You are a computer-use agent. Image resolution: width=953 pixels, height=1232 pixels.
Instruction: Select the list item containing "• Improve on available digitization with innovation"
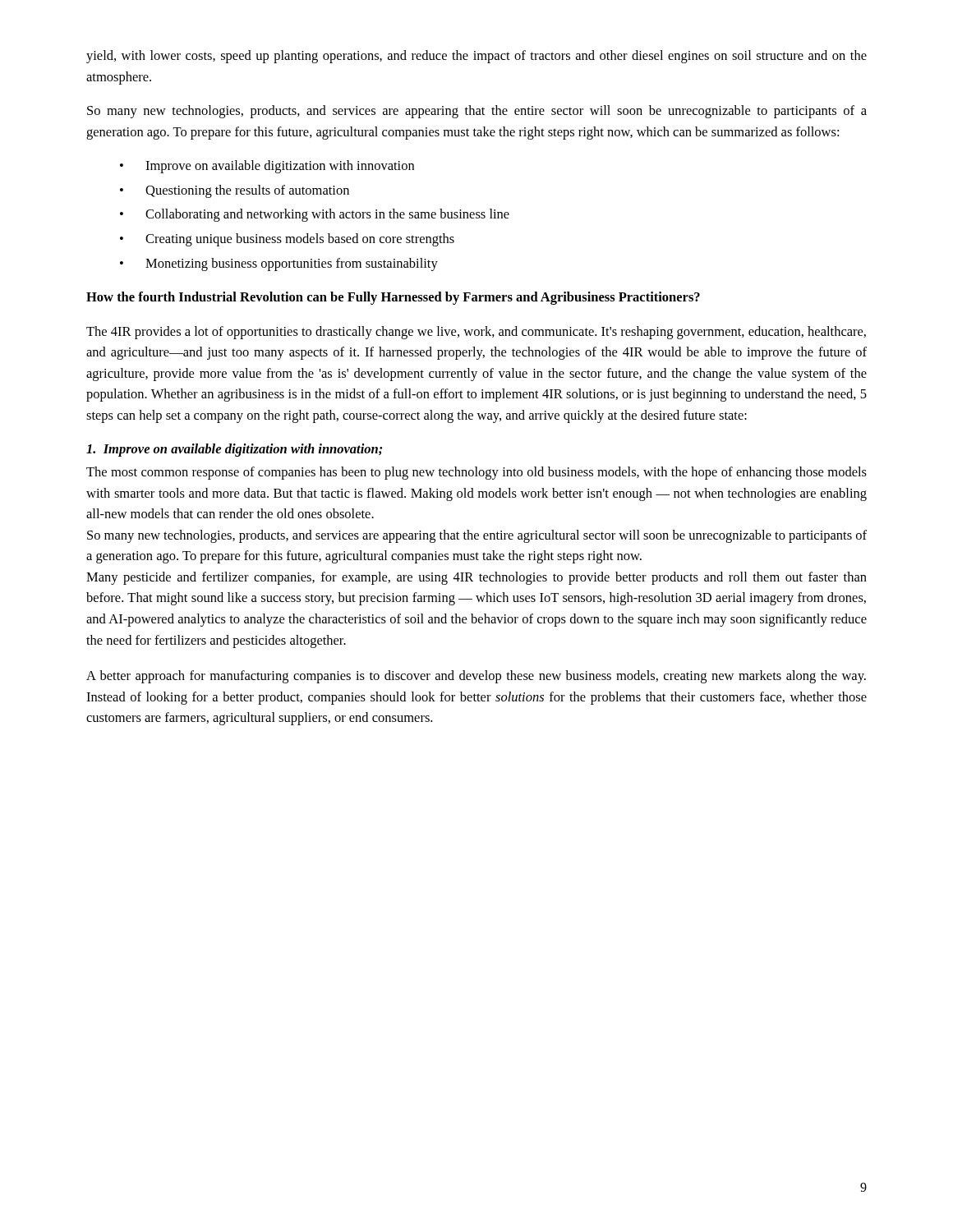[x=267, y=167]
